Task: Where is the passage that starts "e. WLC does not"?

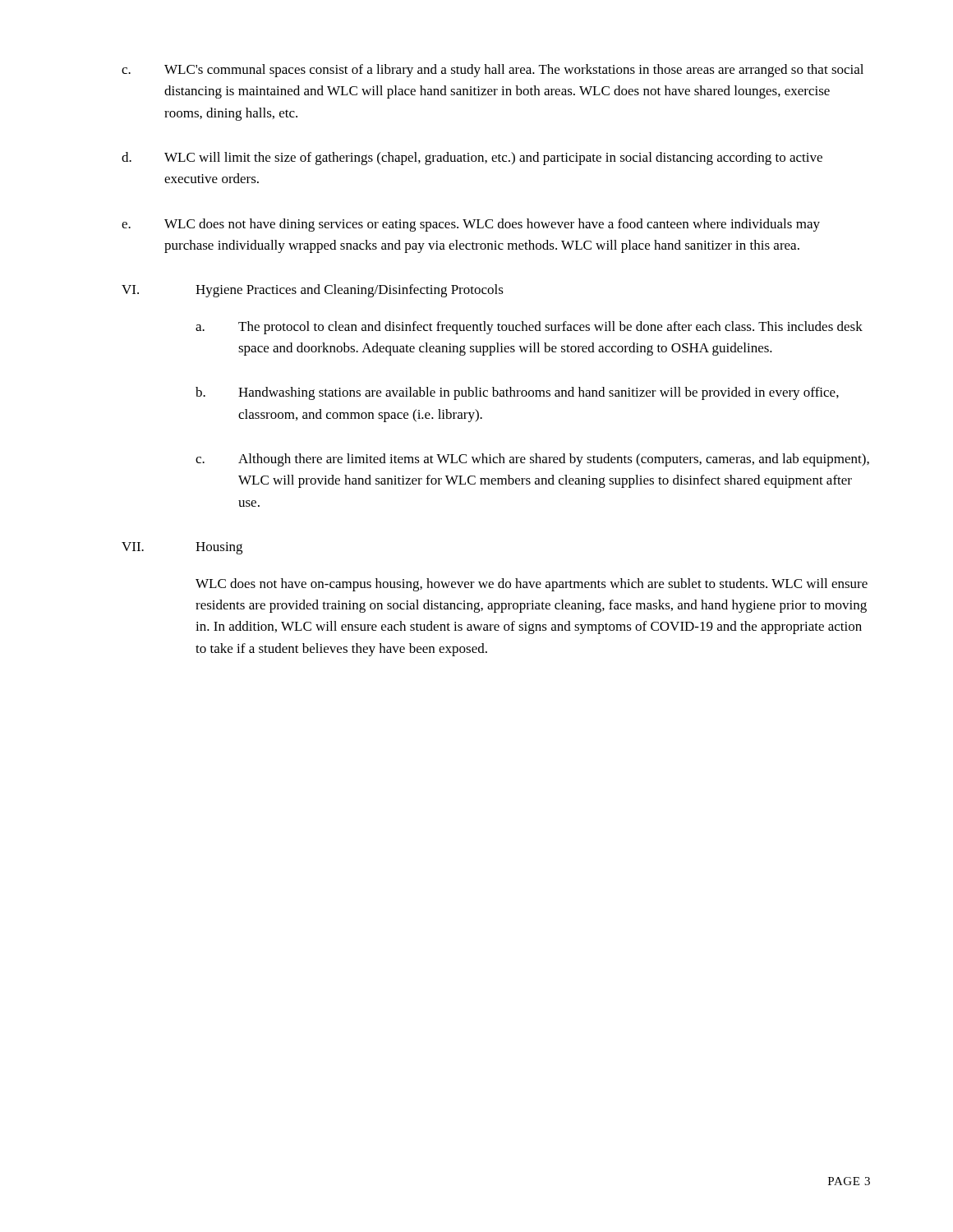Action: click(496, 235)
